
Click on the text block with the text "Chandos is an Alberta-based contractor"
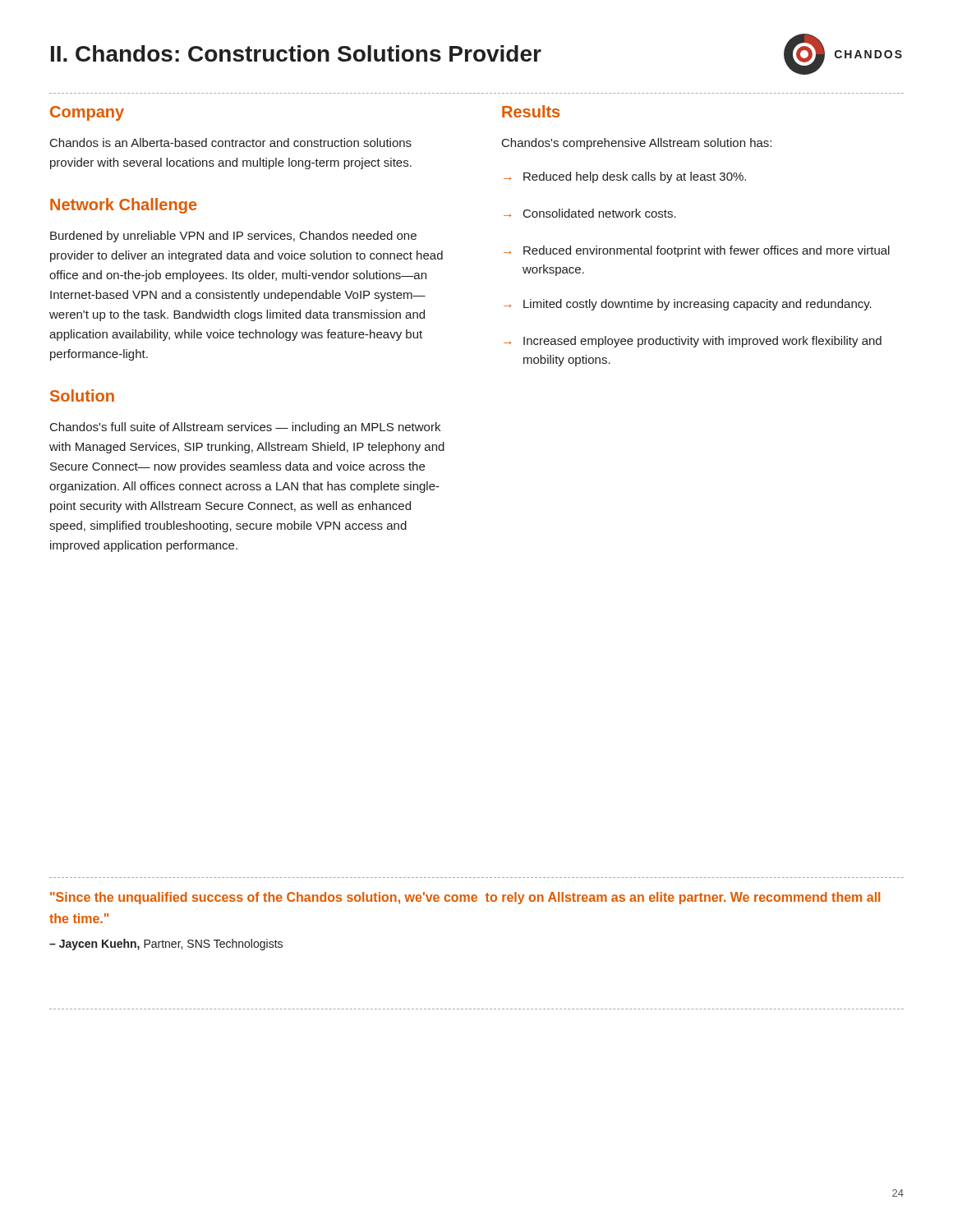point(251,153)
